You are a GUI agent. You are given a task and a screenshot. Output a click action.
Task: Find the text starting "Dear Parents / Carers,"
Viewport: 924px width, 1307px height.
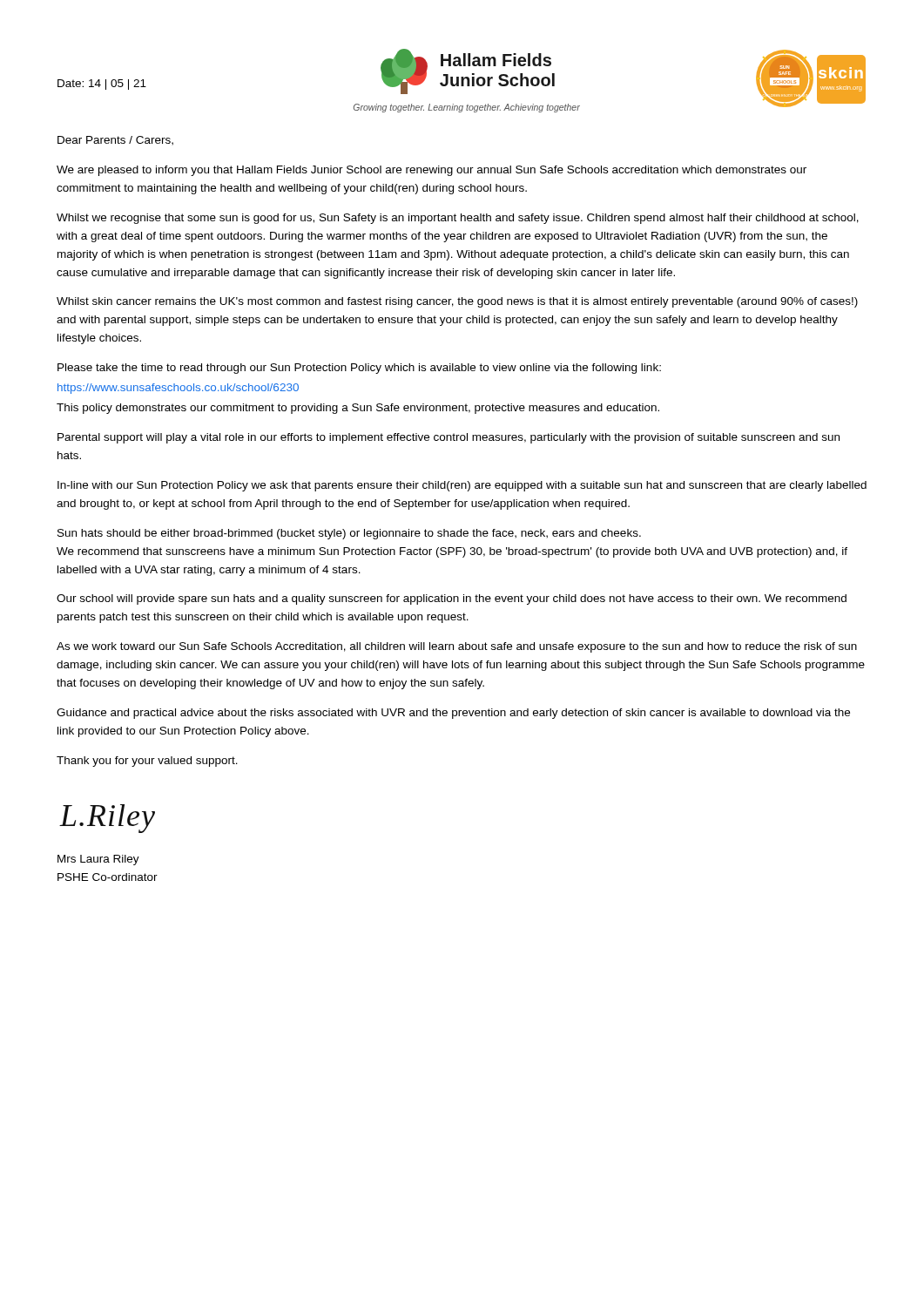[115, 140]
